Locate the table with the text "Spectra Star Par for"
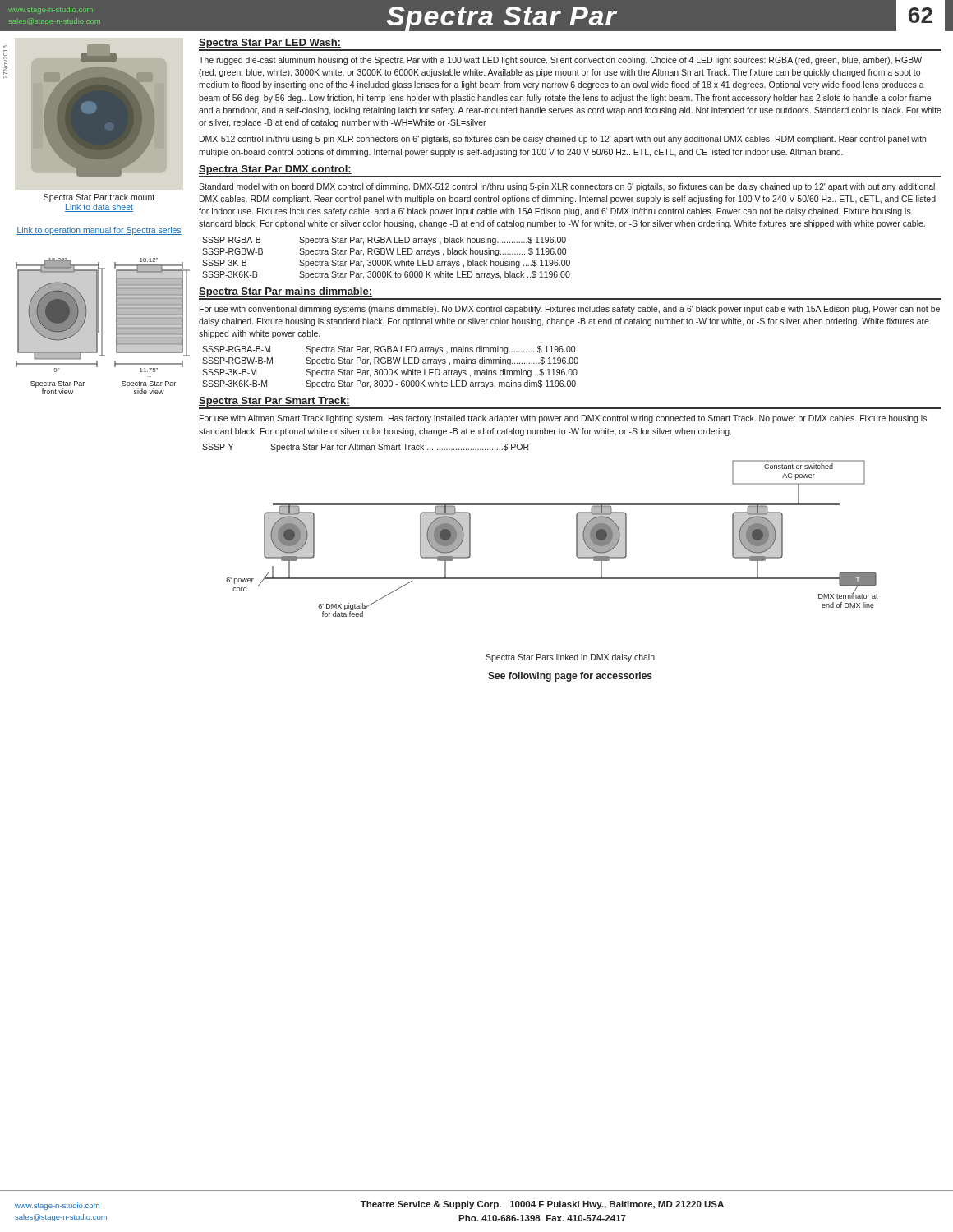953x1232 pixels. [x=570, y=447]
